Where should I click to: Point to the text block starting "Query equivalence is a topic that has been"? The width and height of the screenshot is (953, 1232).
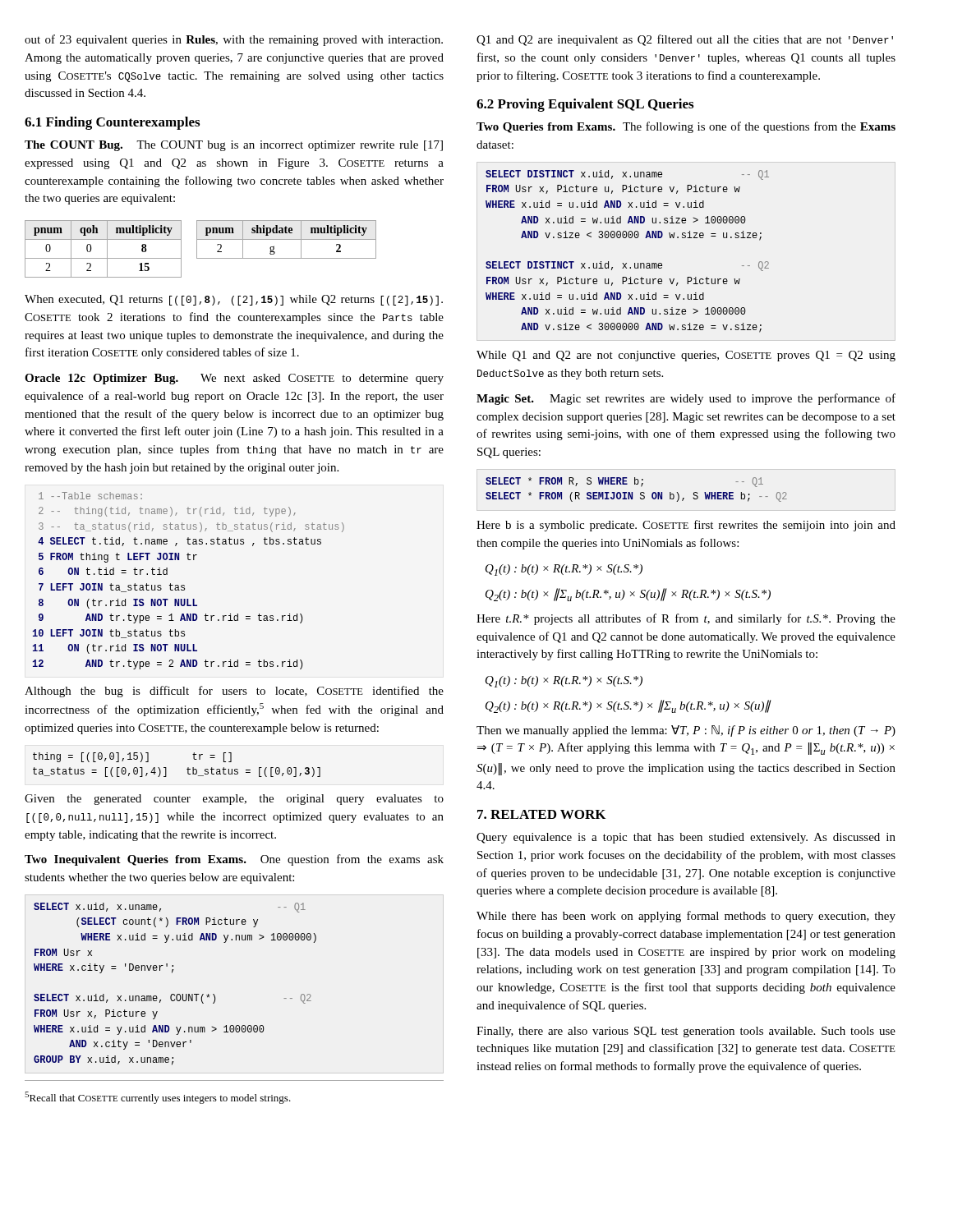686,864
